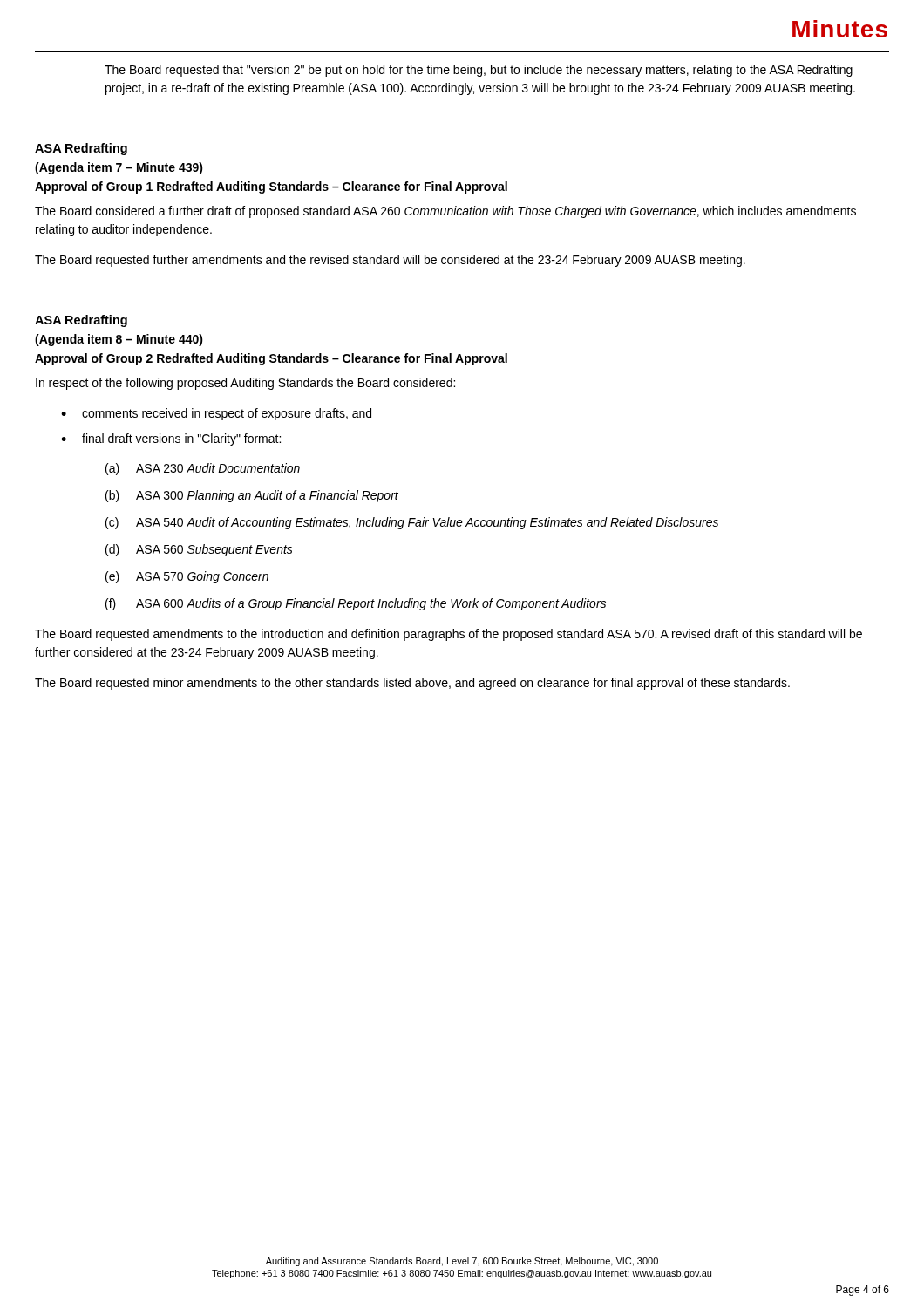Find the text block with the text "The Board considered"
This screenshot has height=1308, width=924.
point(446,220)
